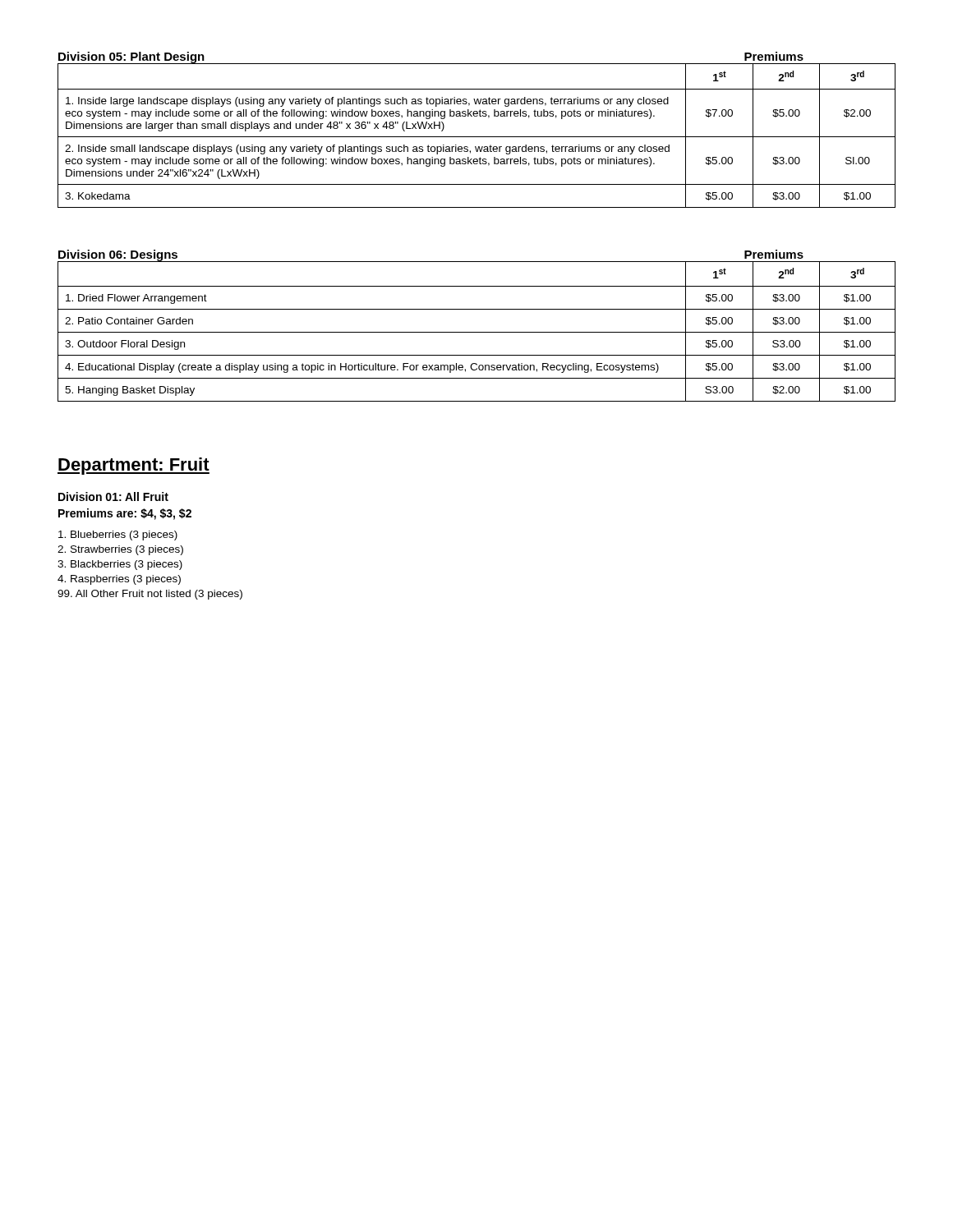Find "2. Strawberries (3 pieces)" on this page
Screen dimensions: 1232x953
[121, 549]
